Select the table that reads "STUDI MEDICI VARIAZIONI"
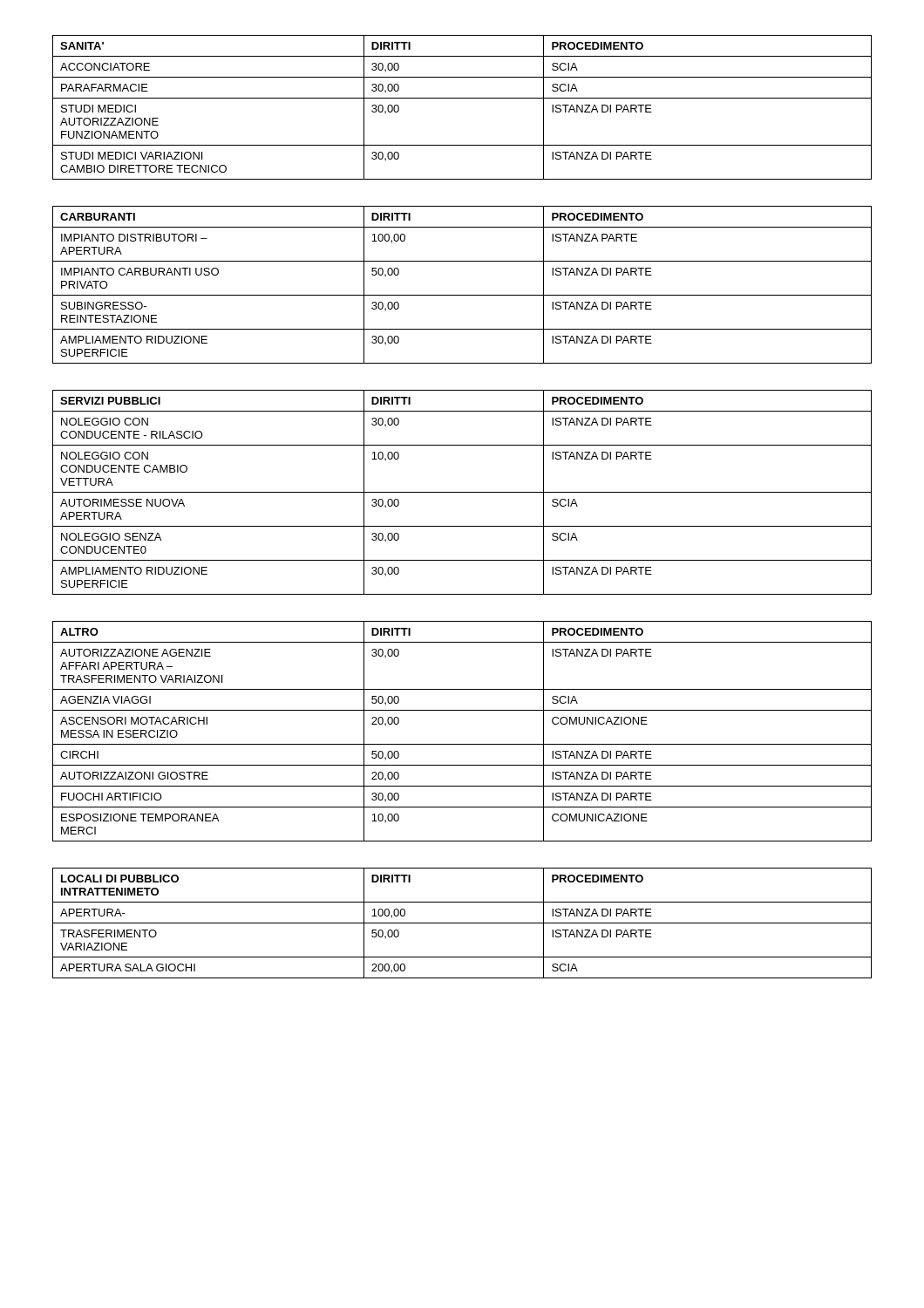 click(462, 107)
